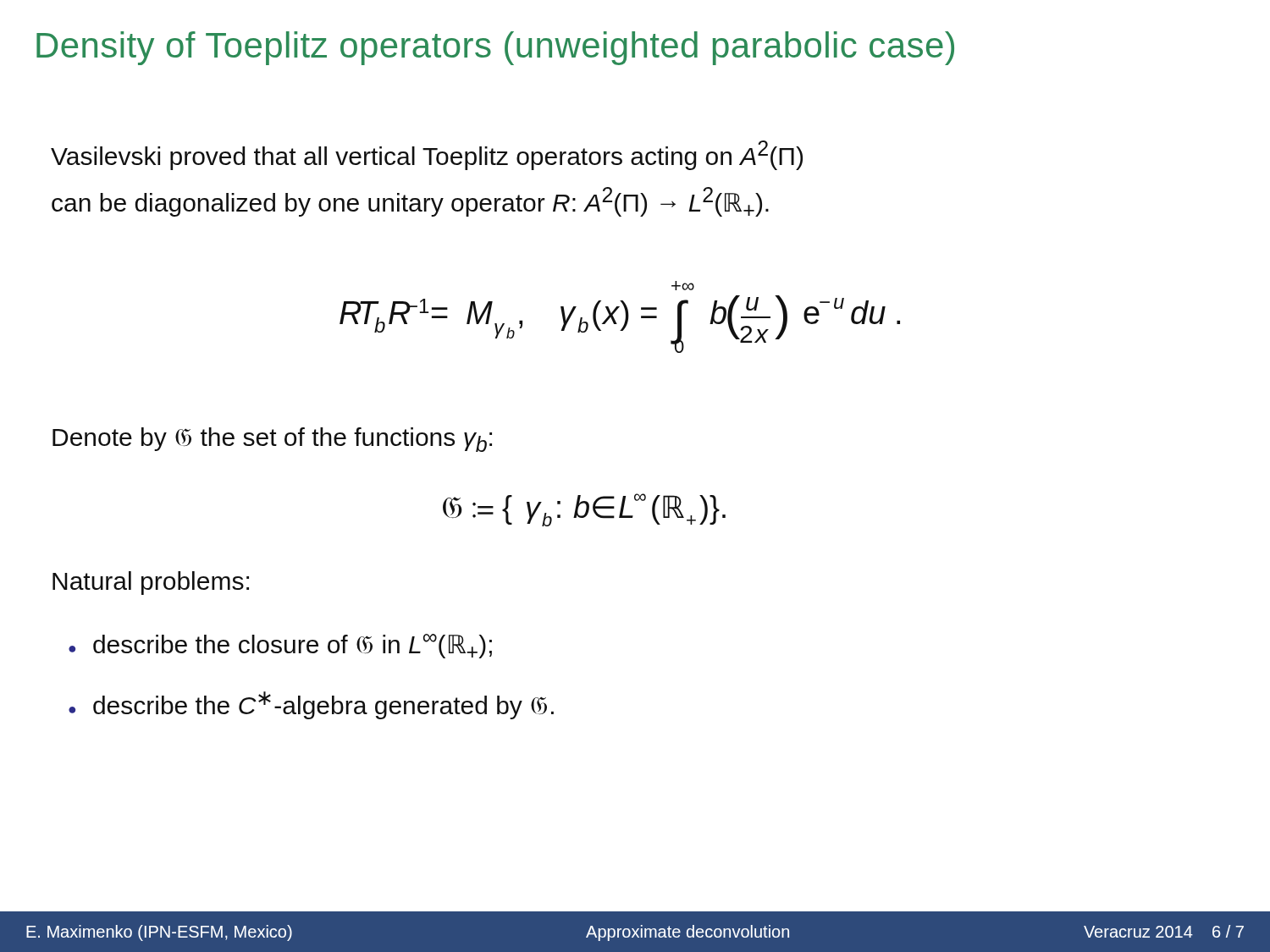The image size is (1270, 952).
Task: Locate the element starting "● describe the C∗-algebra generated"
Action: (312, 703)
